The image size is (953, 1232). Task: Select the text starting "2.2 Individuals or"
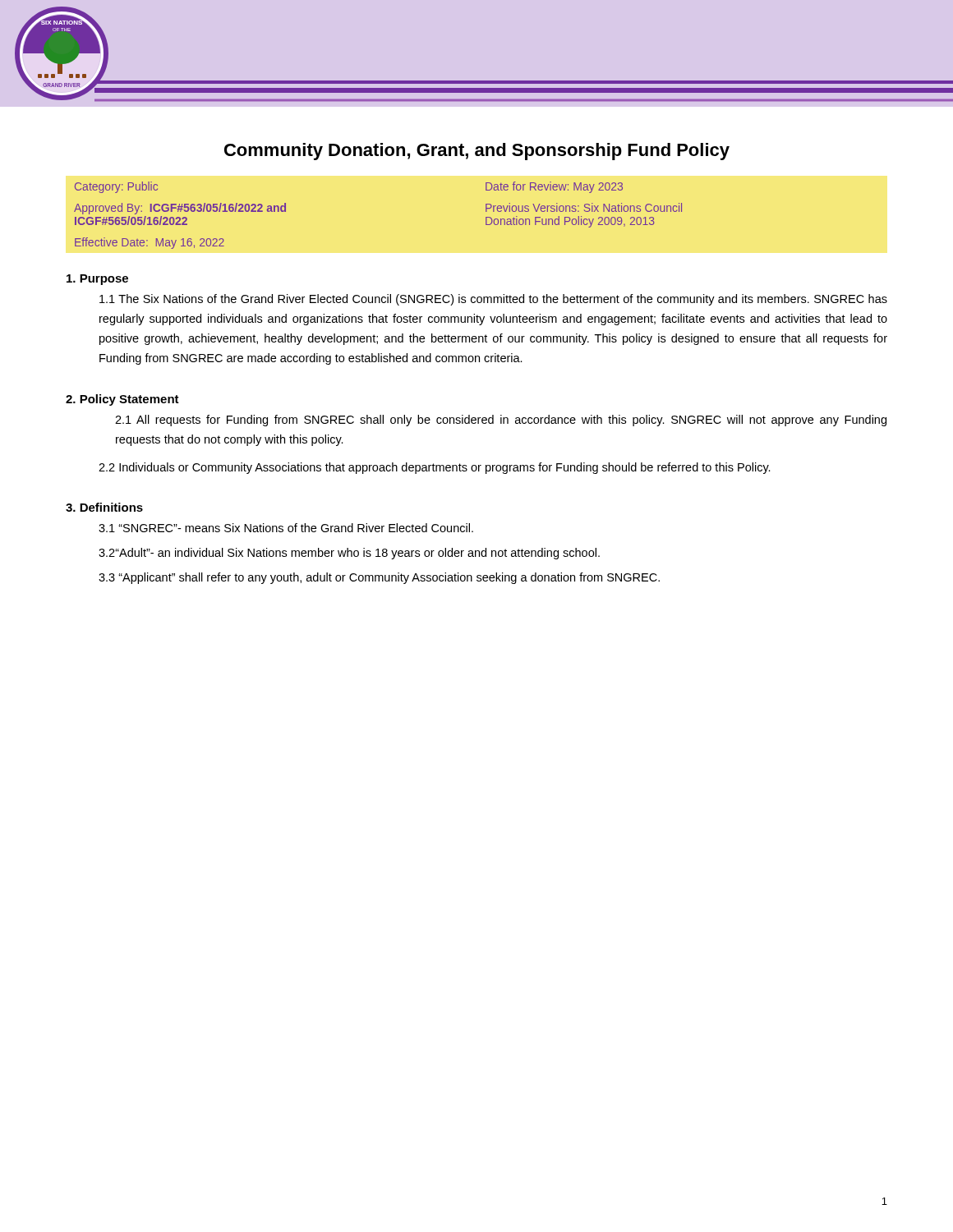[x=435, y=467]
